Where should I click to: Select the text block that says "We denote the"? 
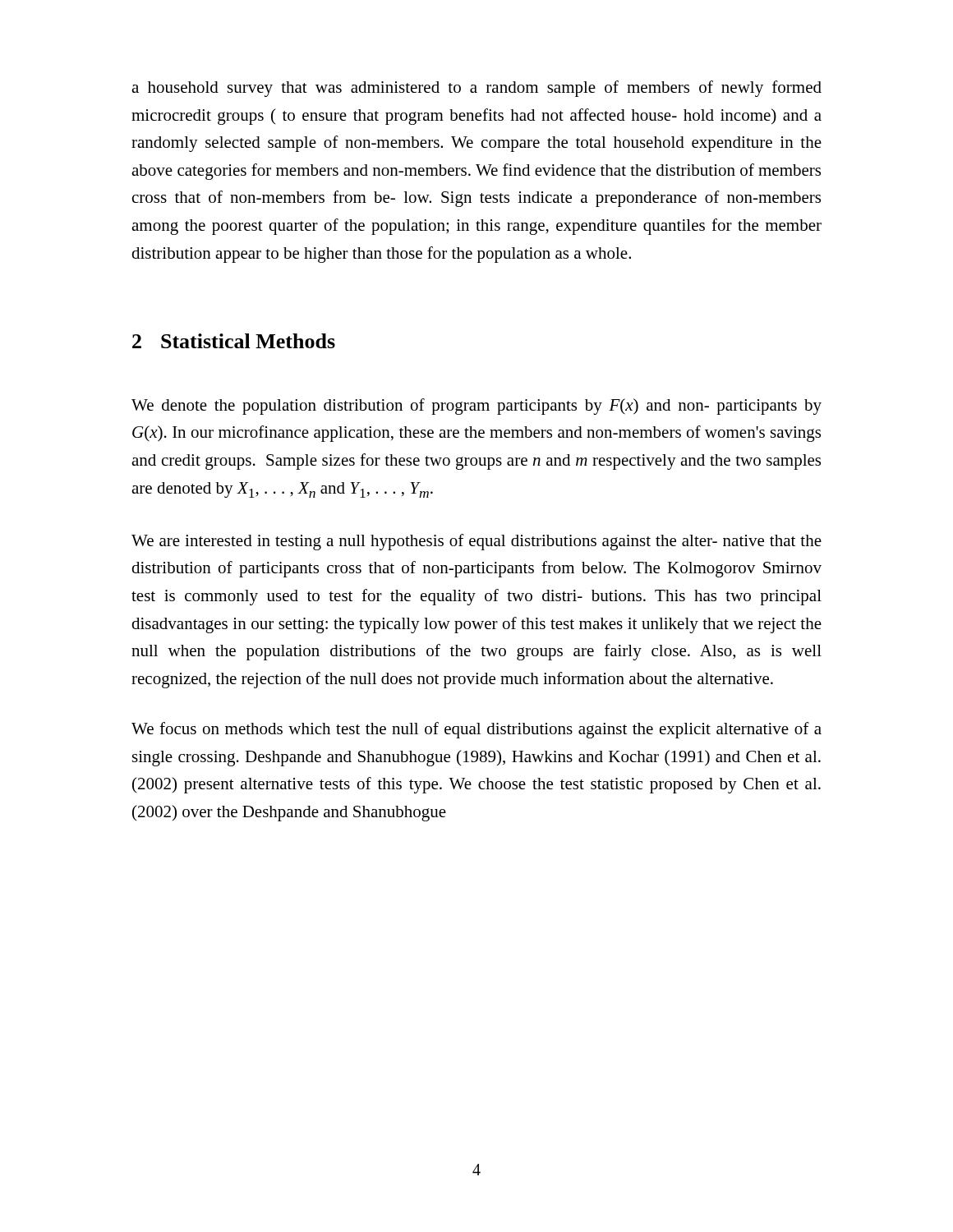click(x=476, y=448)
